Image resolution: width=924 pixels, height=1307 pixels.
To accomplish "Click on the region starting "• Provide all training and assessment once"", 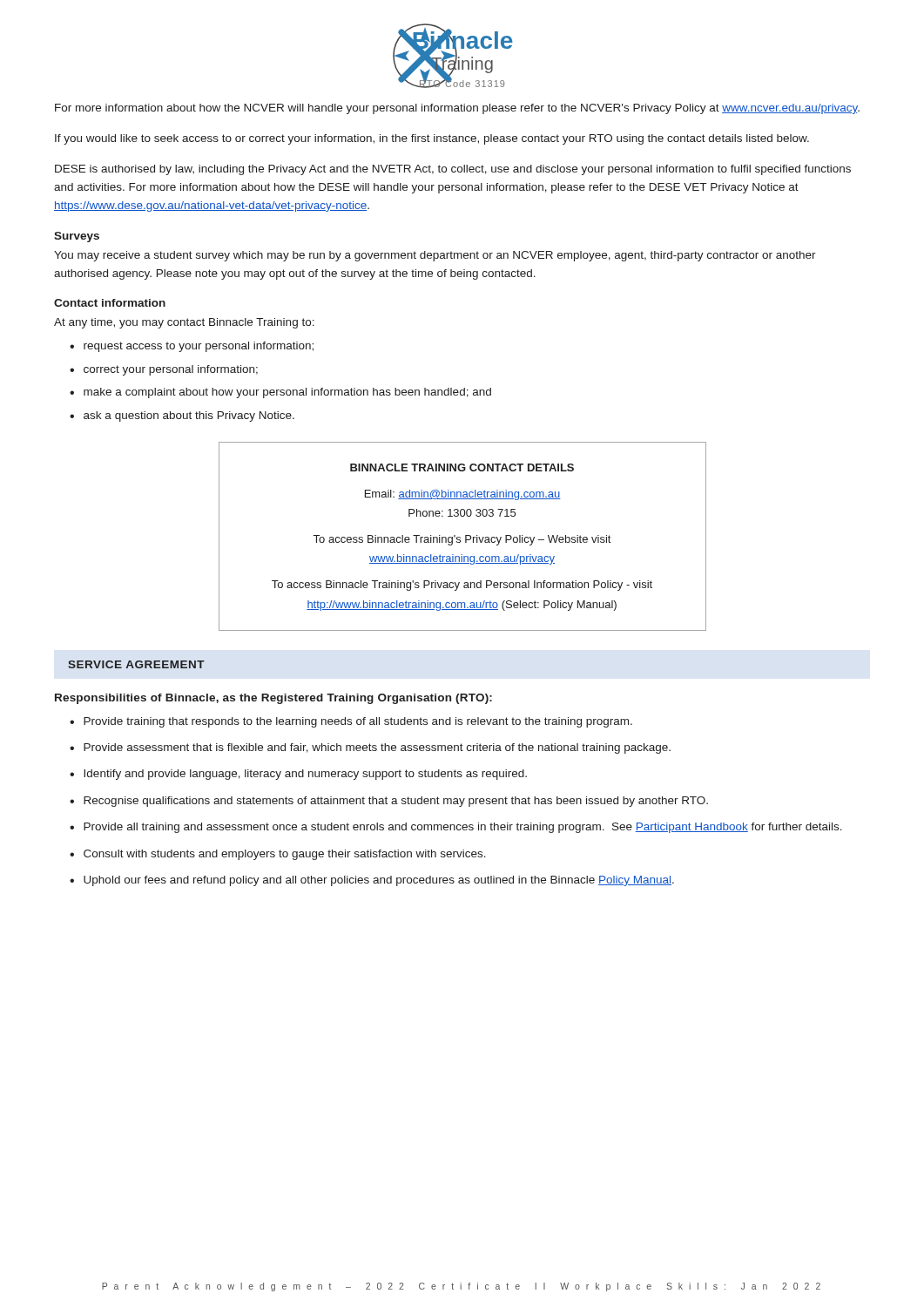I will tap(456, 828).
